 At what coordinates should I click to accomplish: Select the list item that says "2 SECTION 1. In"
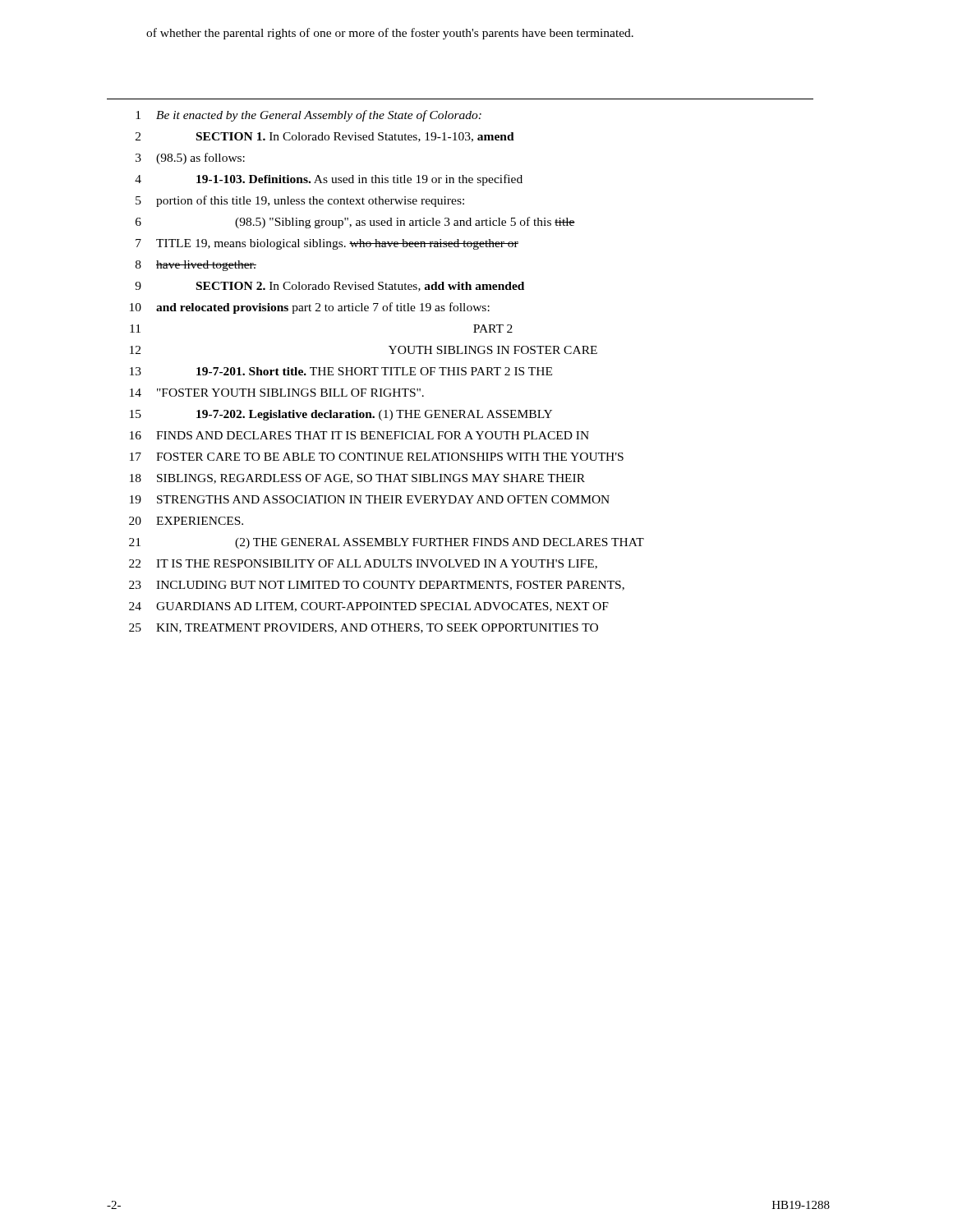coord(468,136)
